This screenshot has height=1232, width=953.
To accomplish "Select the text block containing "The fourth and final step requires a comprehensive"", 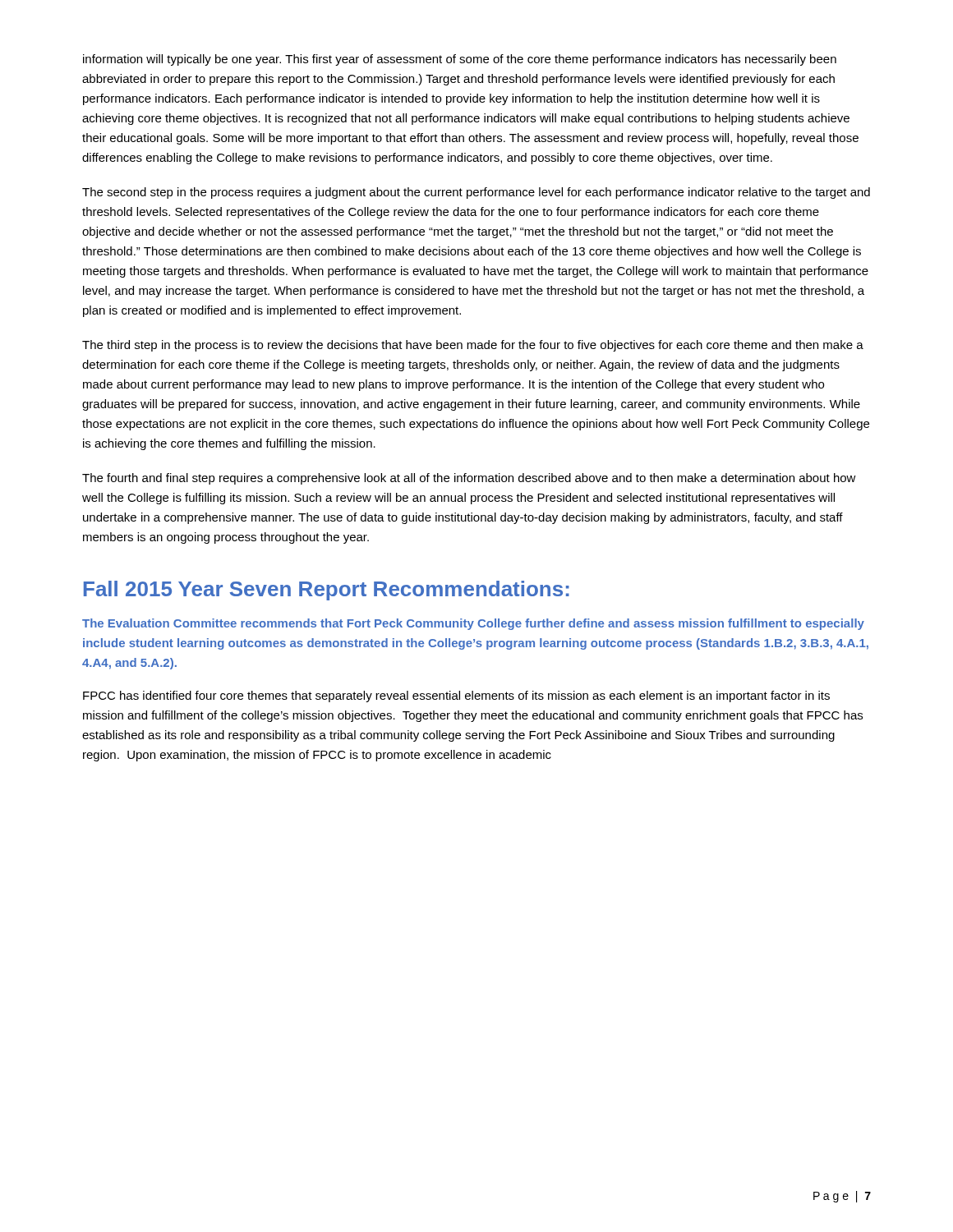I will coord(469,507).
